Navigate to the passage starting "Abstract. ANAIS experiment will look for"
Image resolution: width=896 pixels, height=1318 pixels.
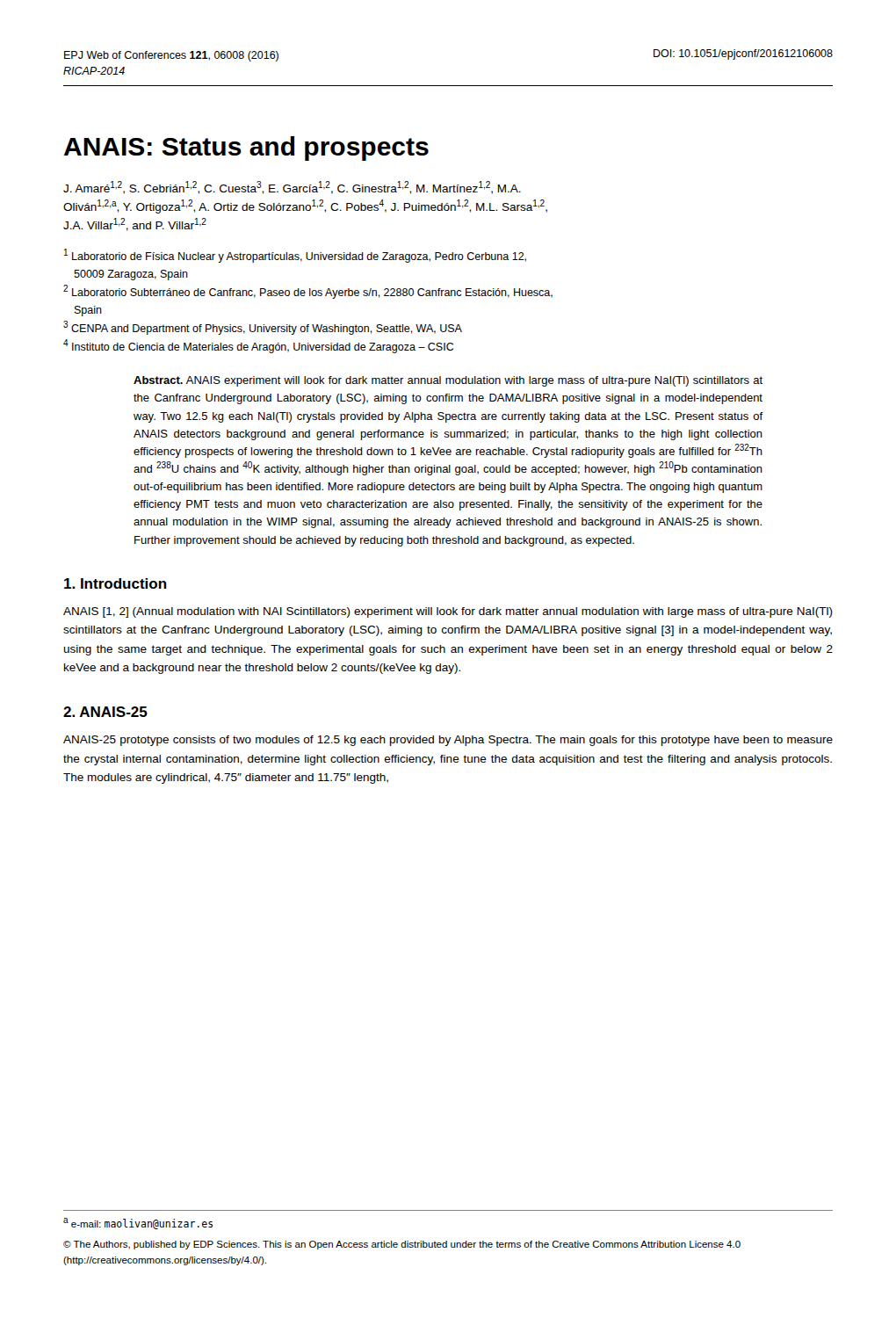click(x=448, y=460)
